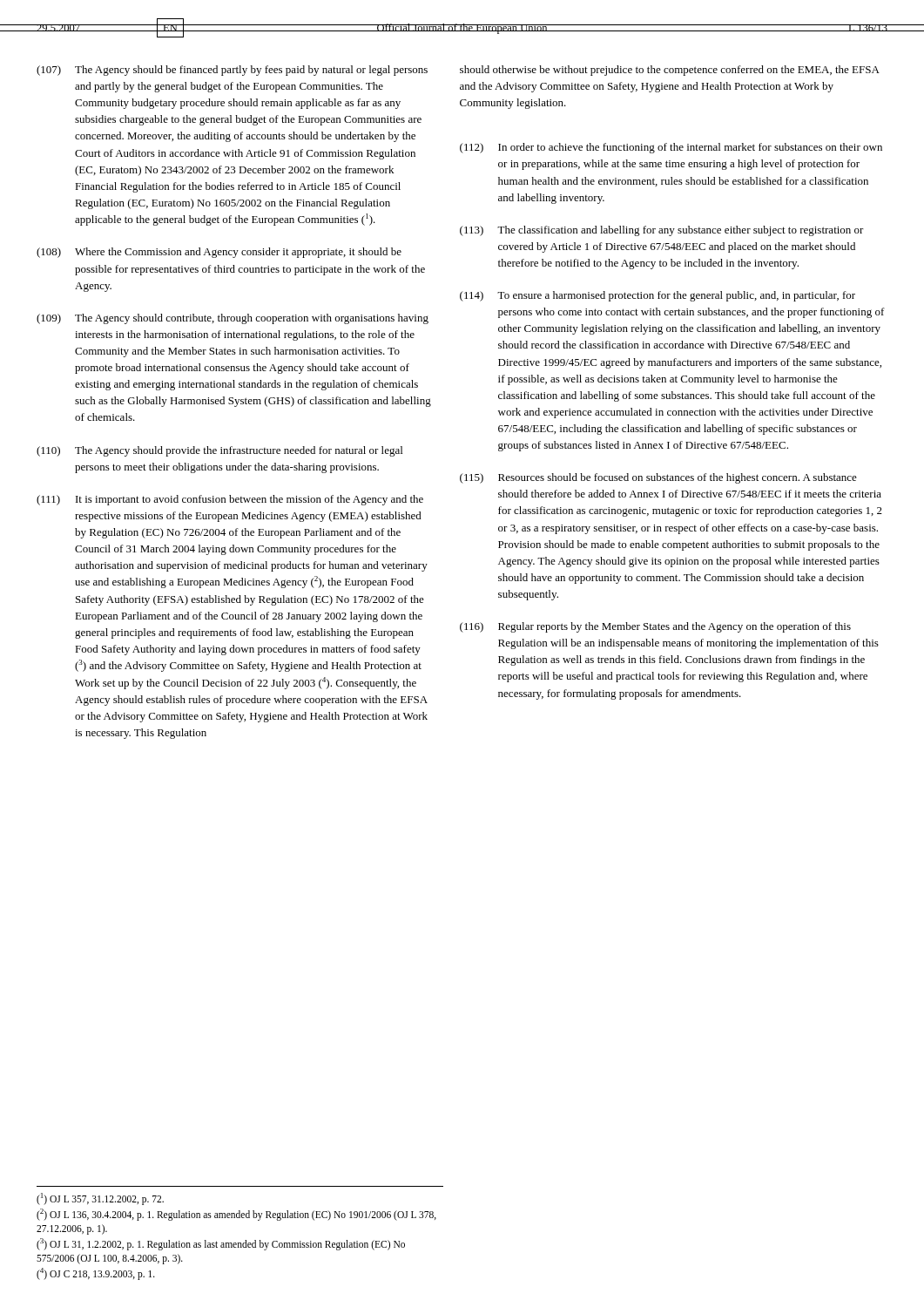The height and width of the screenshot is (1307, 924).
Task: Navigate to the text block starting "(112) In order to achieve"
Action: (673, 172)
